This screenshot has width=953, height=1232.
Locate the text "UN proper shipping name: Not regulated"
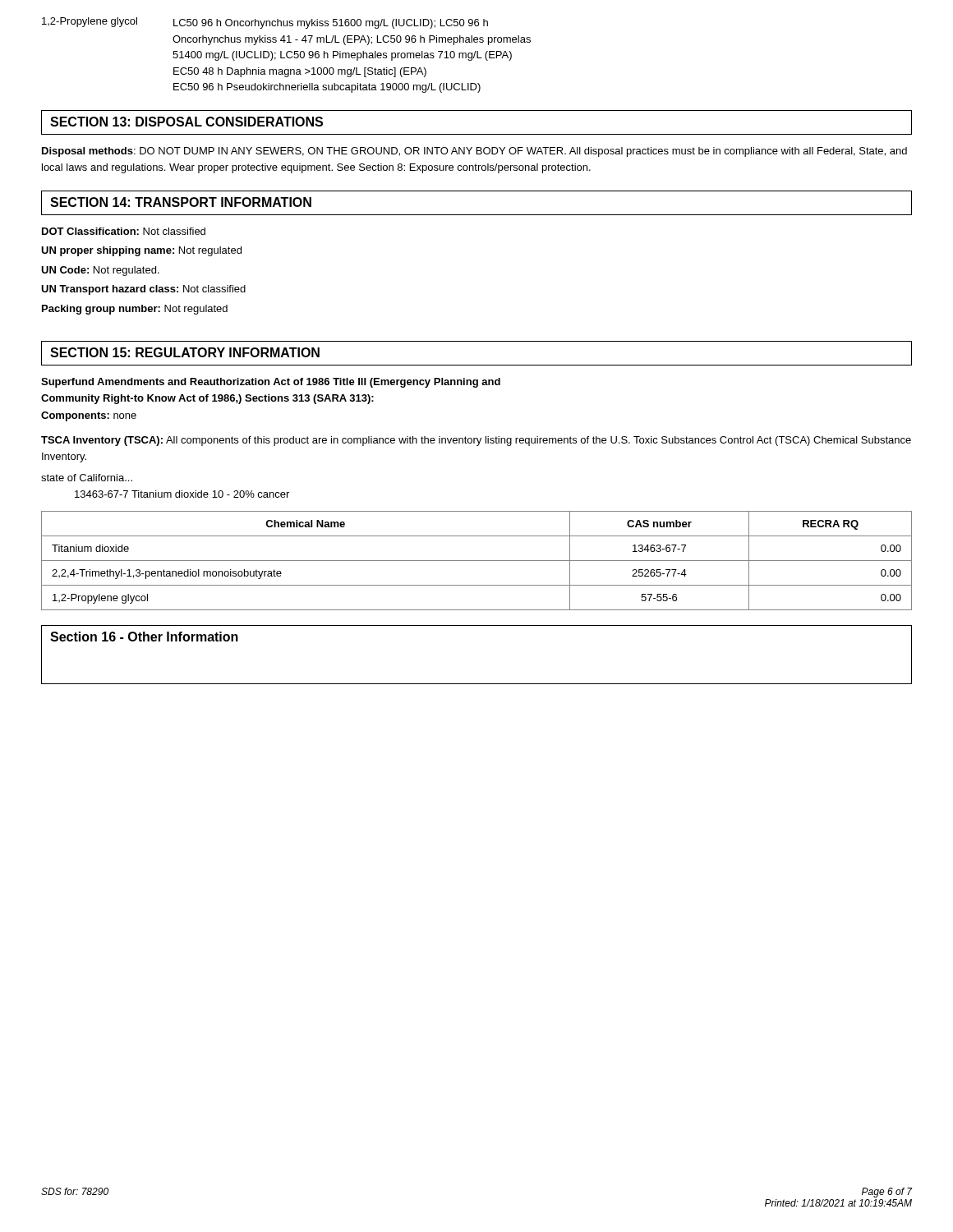[x=142, y=250]
